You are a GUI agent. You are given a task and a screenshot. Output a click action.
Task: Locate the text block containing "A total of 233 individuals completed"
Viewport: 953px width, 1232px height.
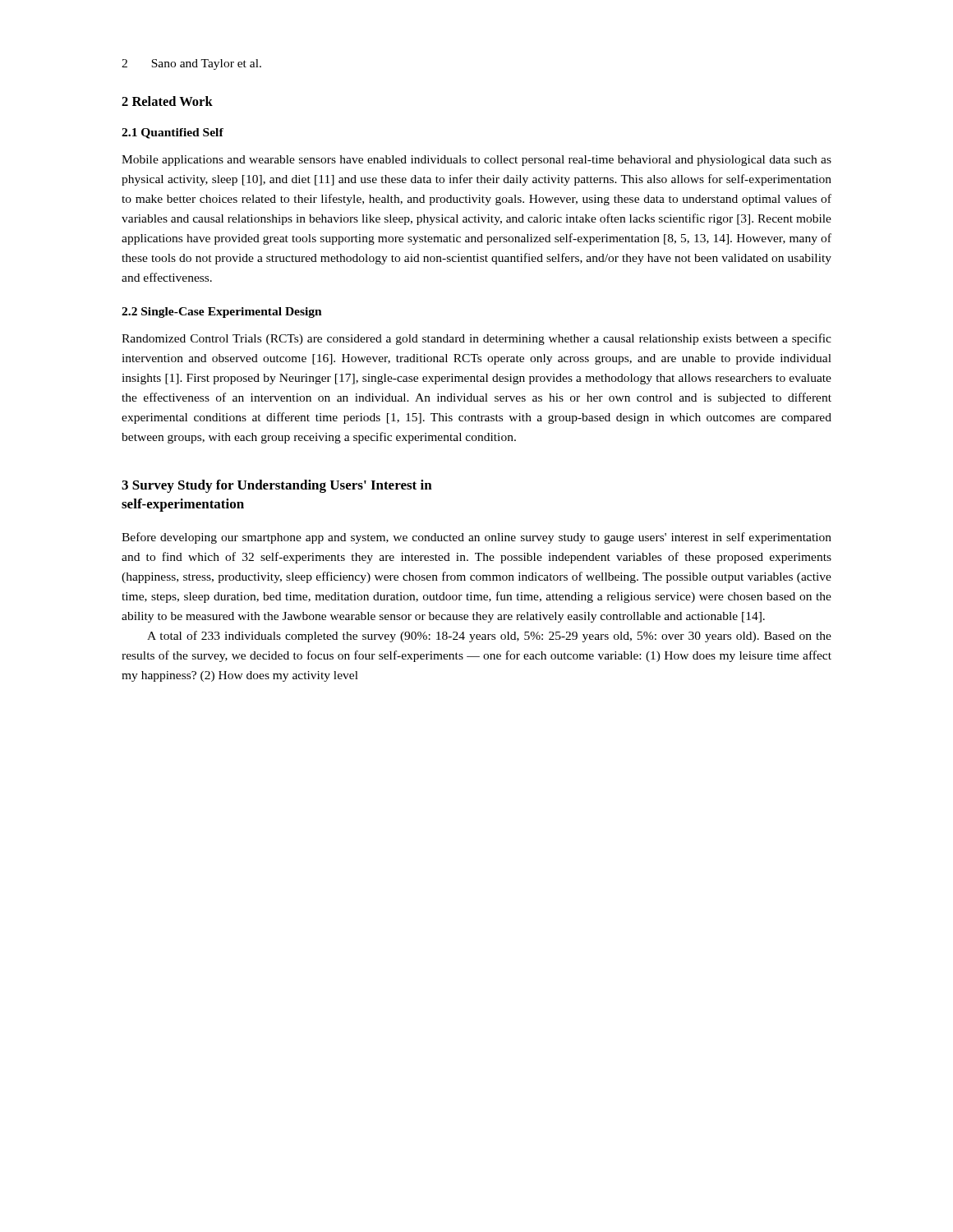(476, 656)
